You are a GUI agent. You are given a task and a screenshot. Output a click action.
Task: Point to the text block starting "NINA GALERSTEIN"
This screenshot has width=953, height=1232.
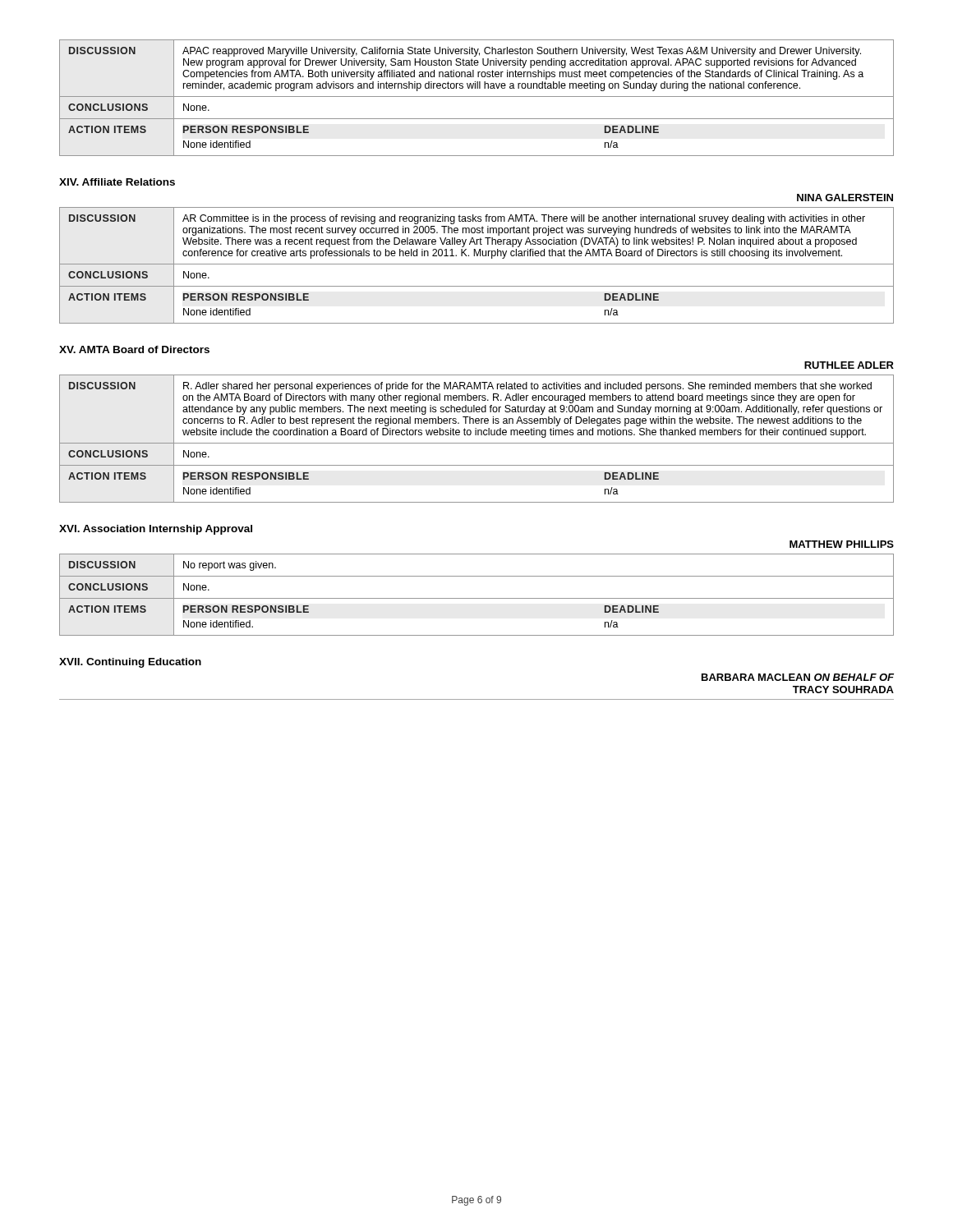(845, 197)
